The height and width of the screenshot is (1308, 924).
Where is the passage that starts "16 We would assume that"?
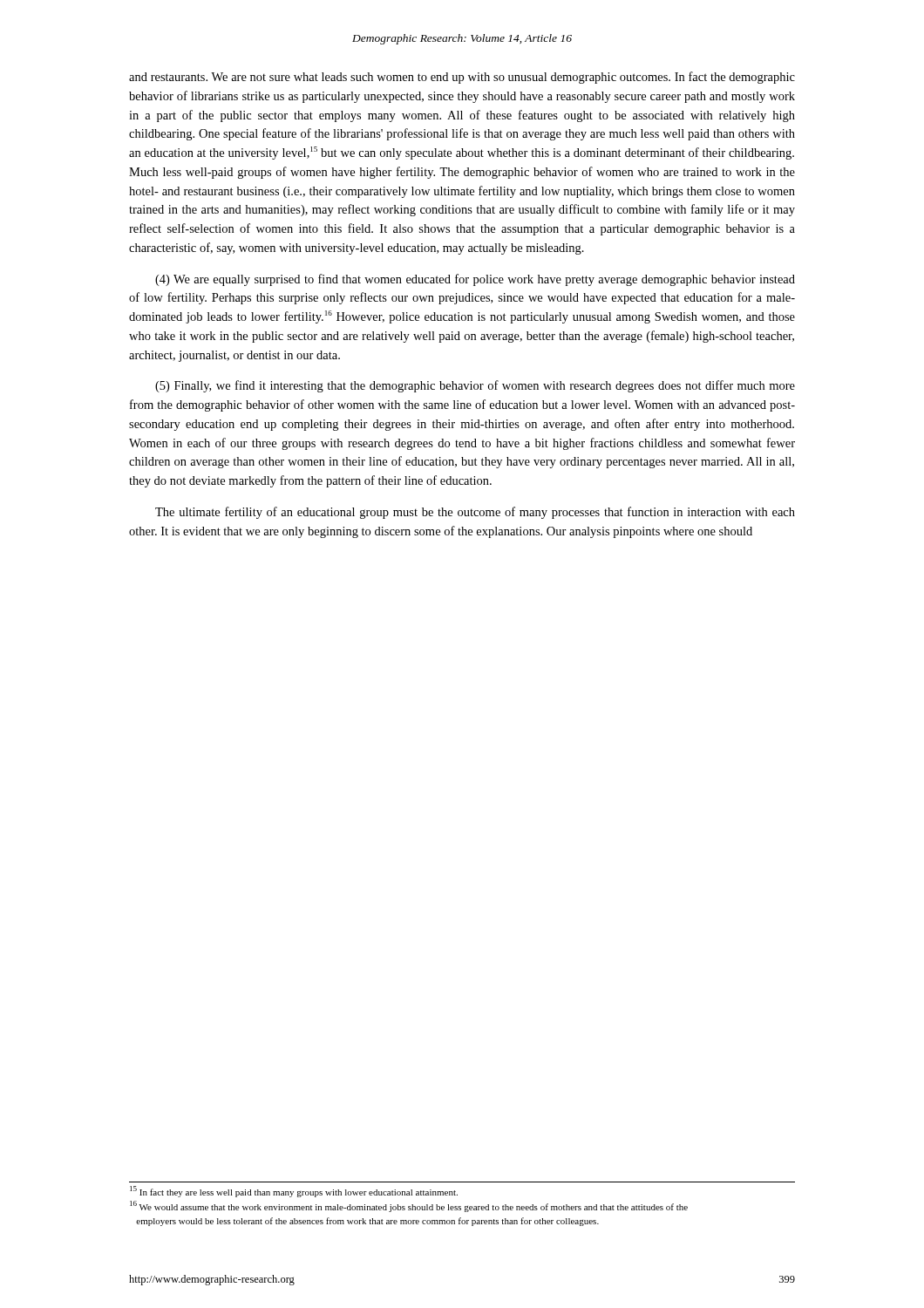(408, 1213)
